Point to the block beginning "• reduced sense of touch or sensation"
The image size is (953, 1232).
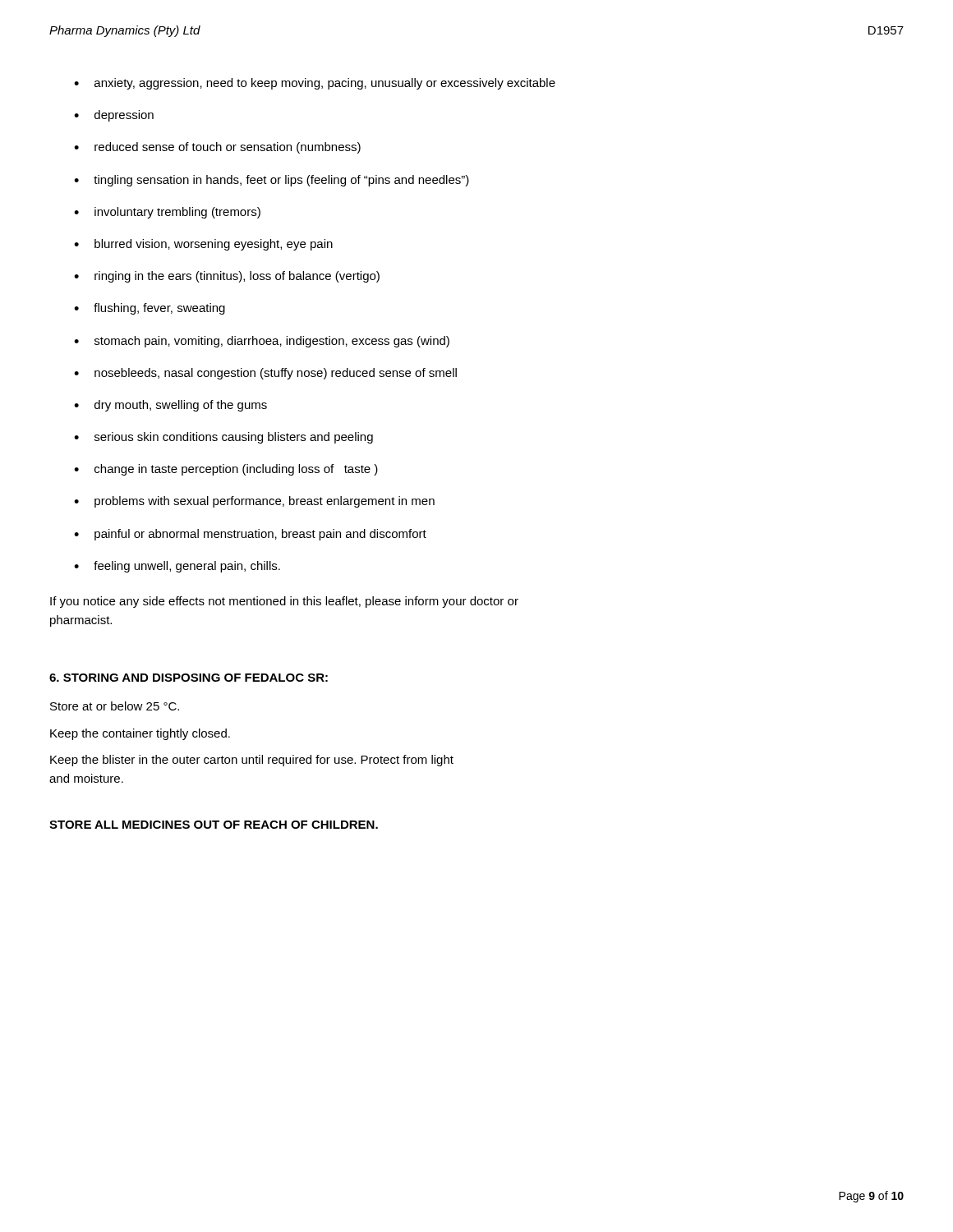click(218, 149)
